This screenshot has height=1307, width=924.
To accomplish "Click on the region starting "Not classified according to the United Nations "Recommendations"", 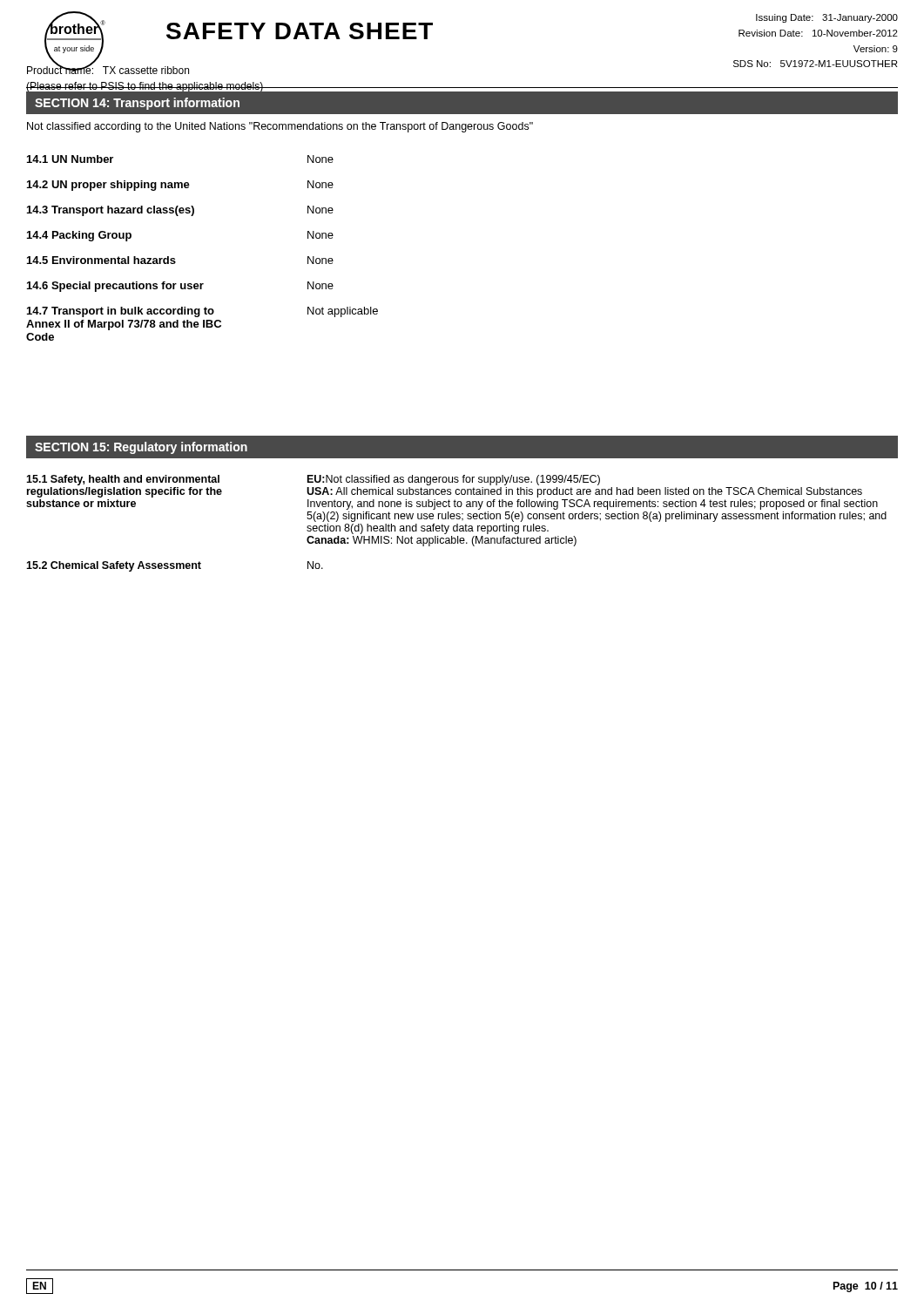I will [462, 126].
